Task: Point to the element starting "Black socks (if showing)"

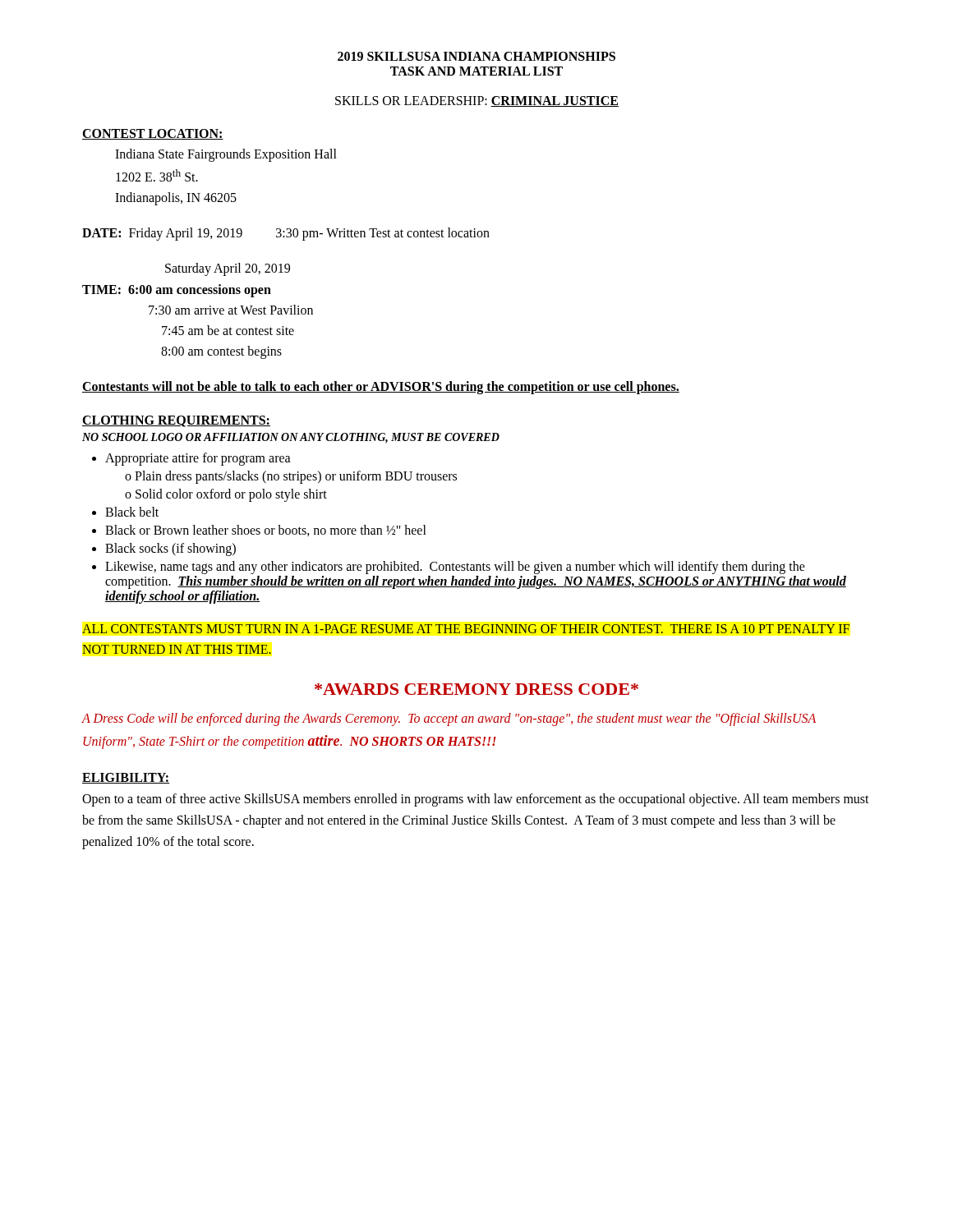Action: click(164, 549)
